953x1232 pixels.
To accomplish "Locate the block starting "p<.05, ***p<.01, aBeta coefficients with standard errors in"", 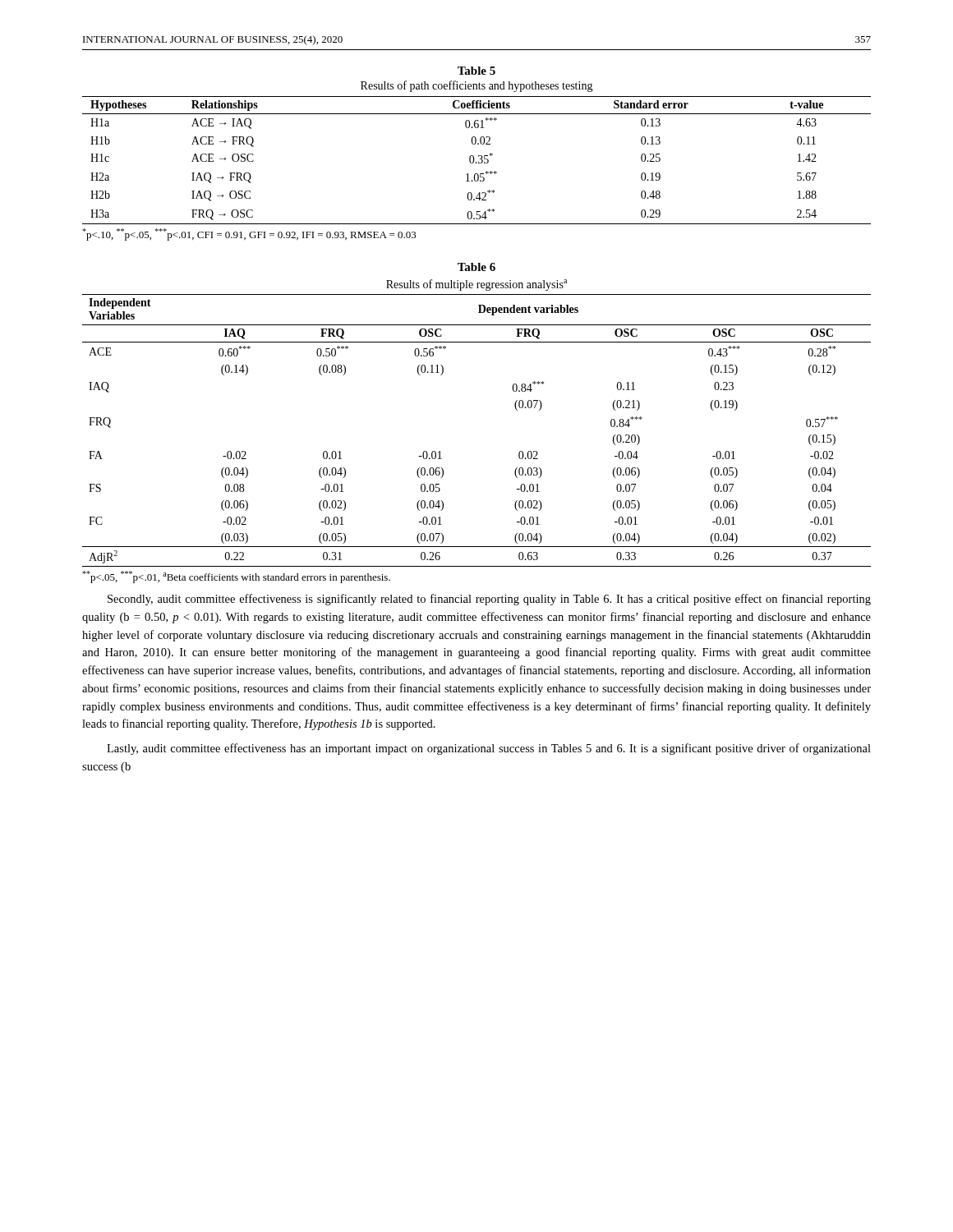I will coord(236,576).
